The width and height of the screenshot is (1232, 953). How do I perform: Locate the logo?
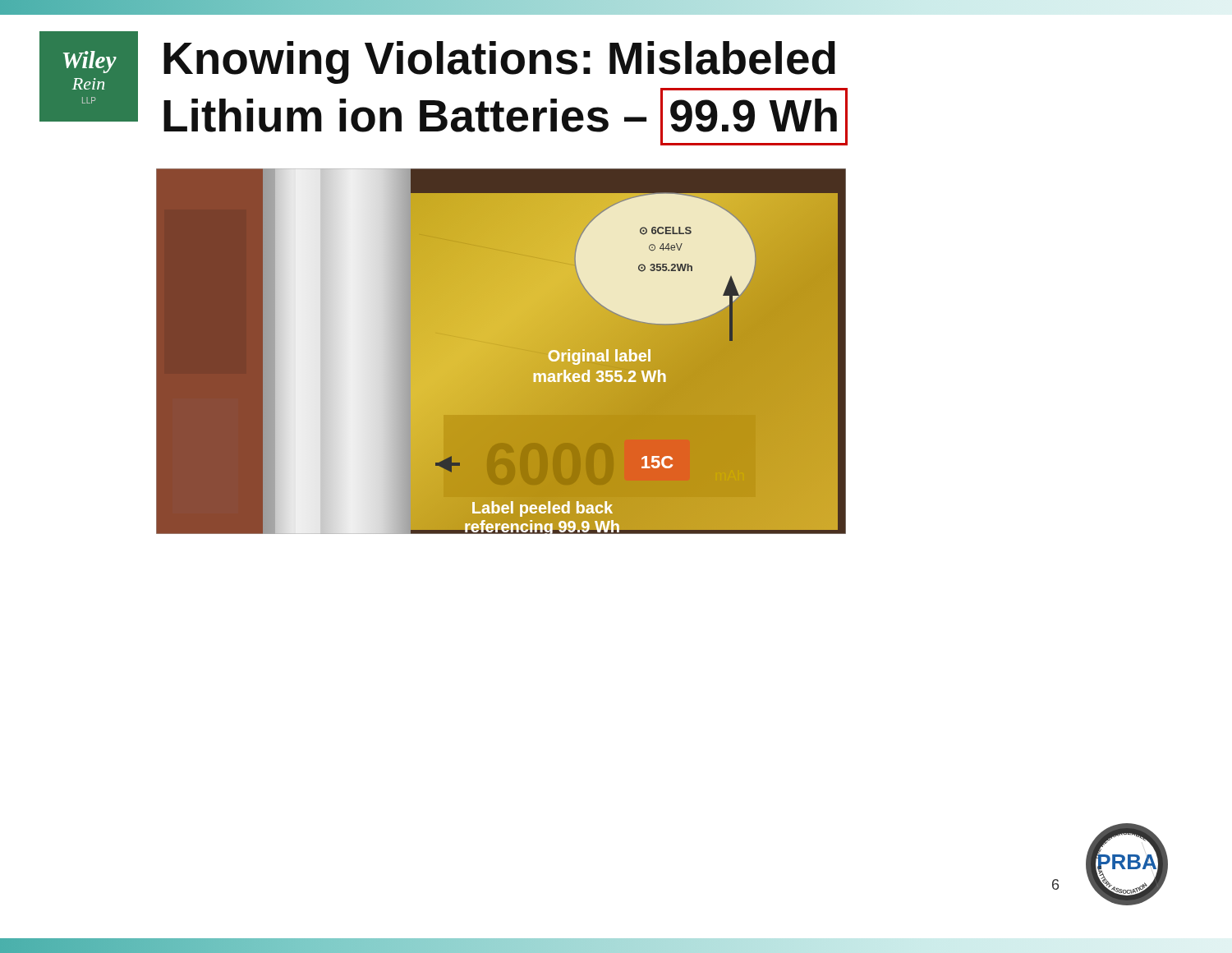[x=1127, y=865]
